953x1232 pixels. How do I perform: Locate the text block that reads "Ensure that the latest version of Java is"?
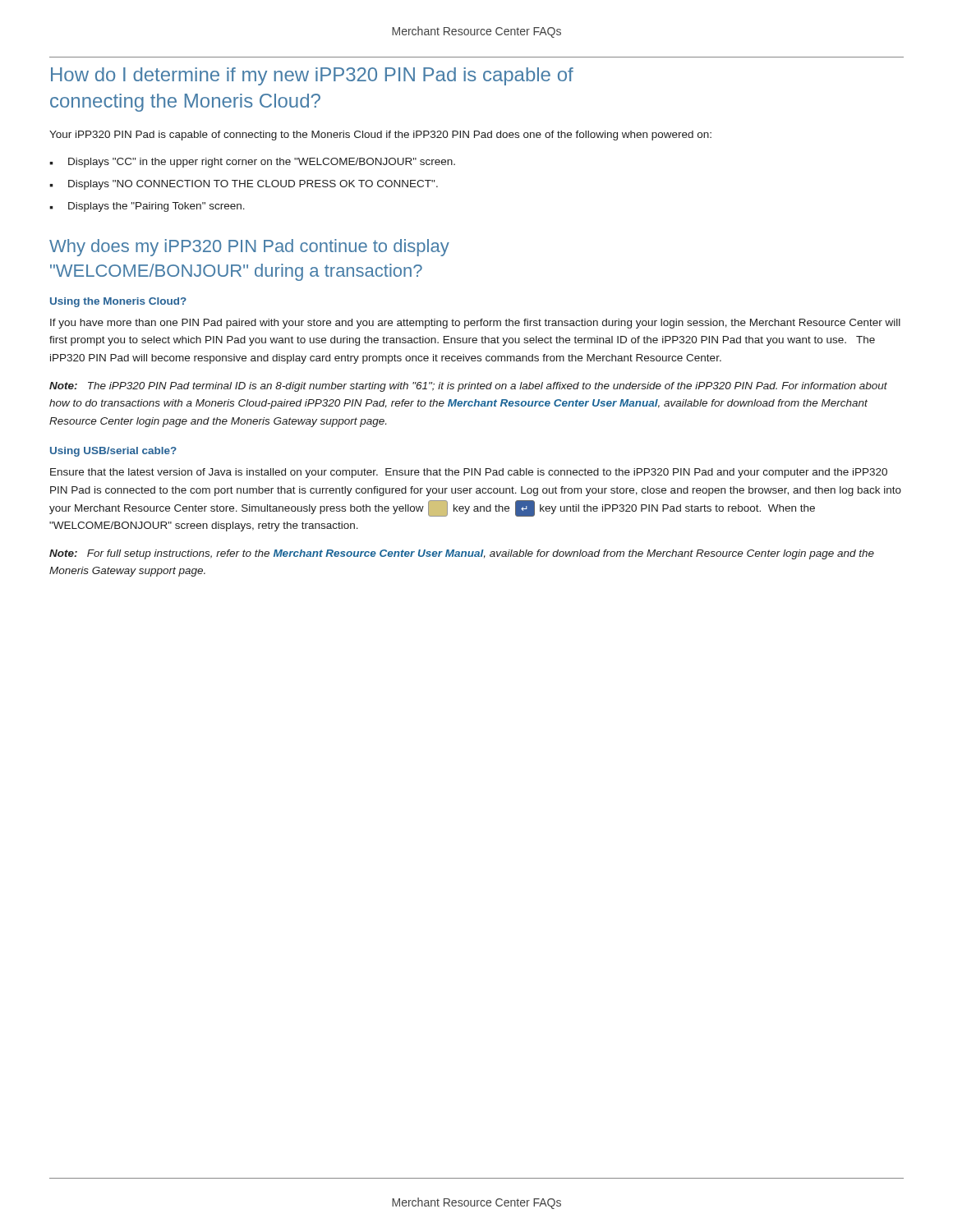click(475, 499)
